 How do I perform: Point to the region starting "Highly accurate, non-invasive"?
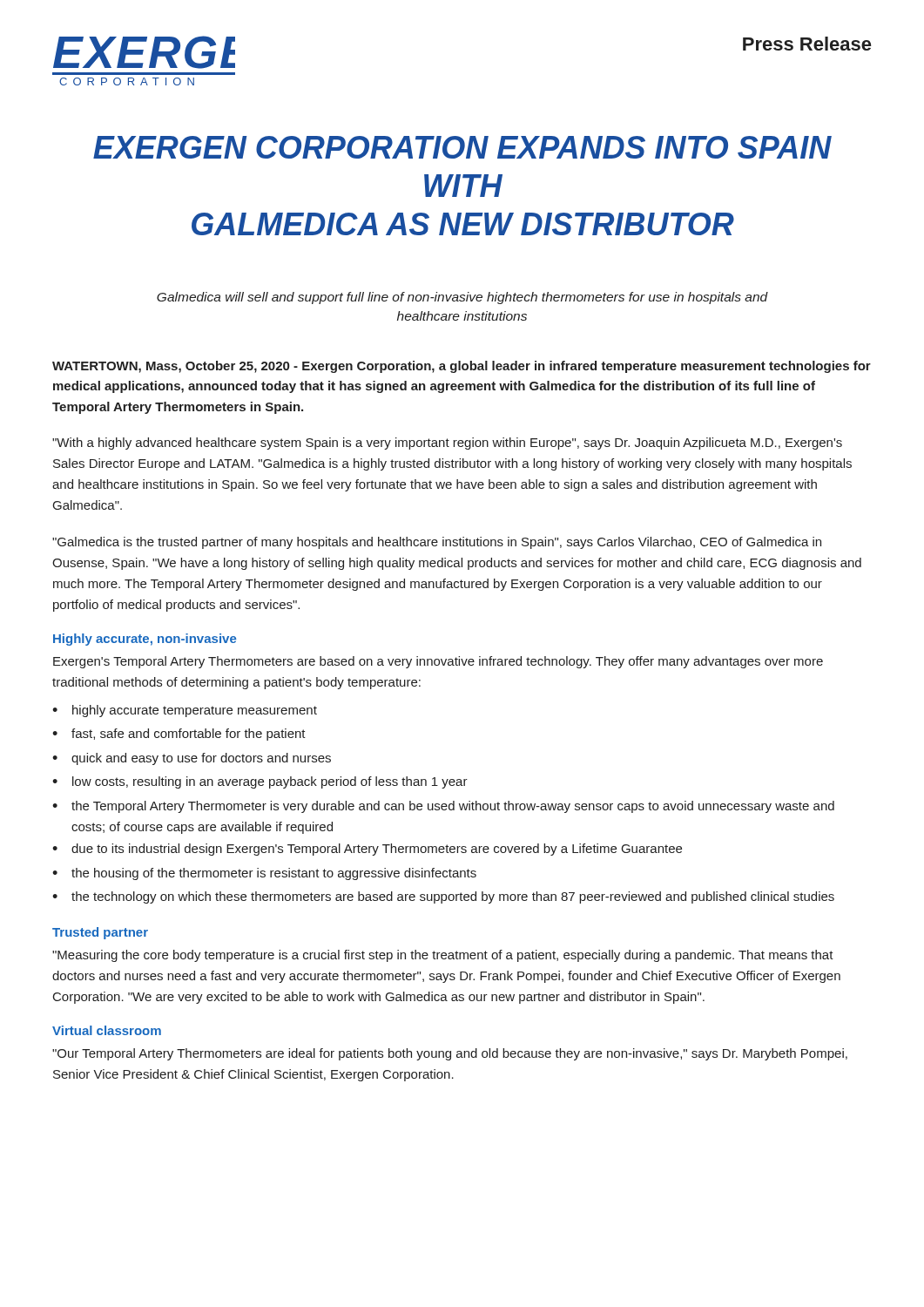[x=144, y=638]
